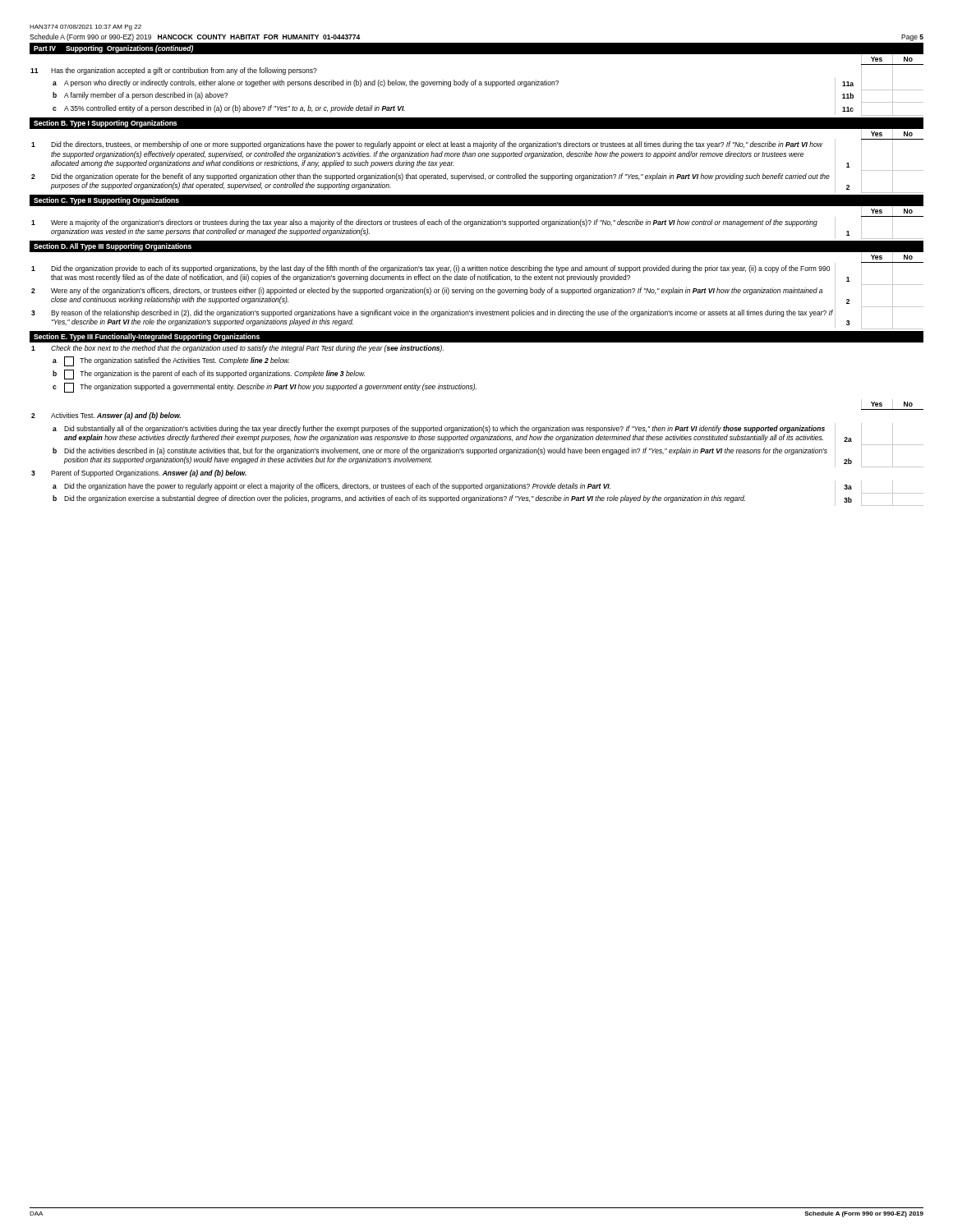Navigate to the block starting "b Did the organization exercise a substantial degree"
Image resolution: width=953 pixels, height=1232 pixels.
[x=476, y=499]
